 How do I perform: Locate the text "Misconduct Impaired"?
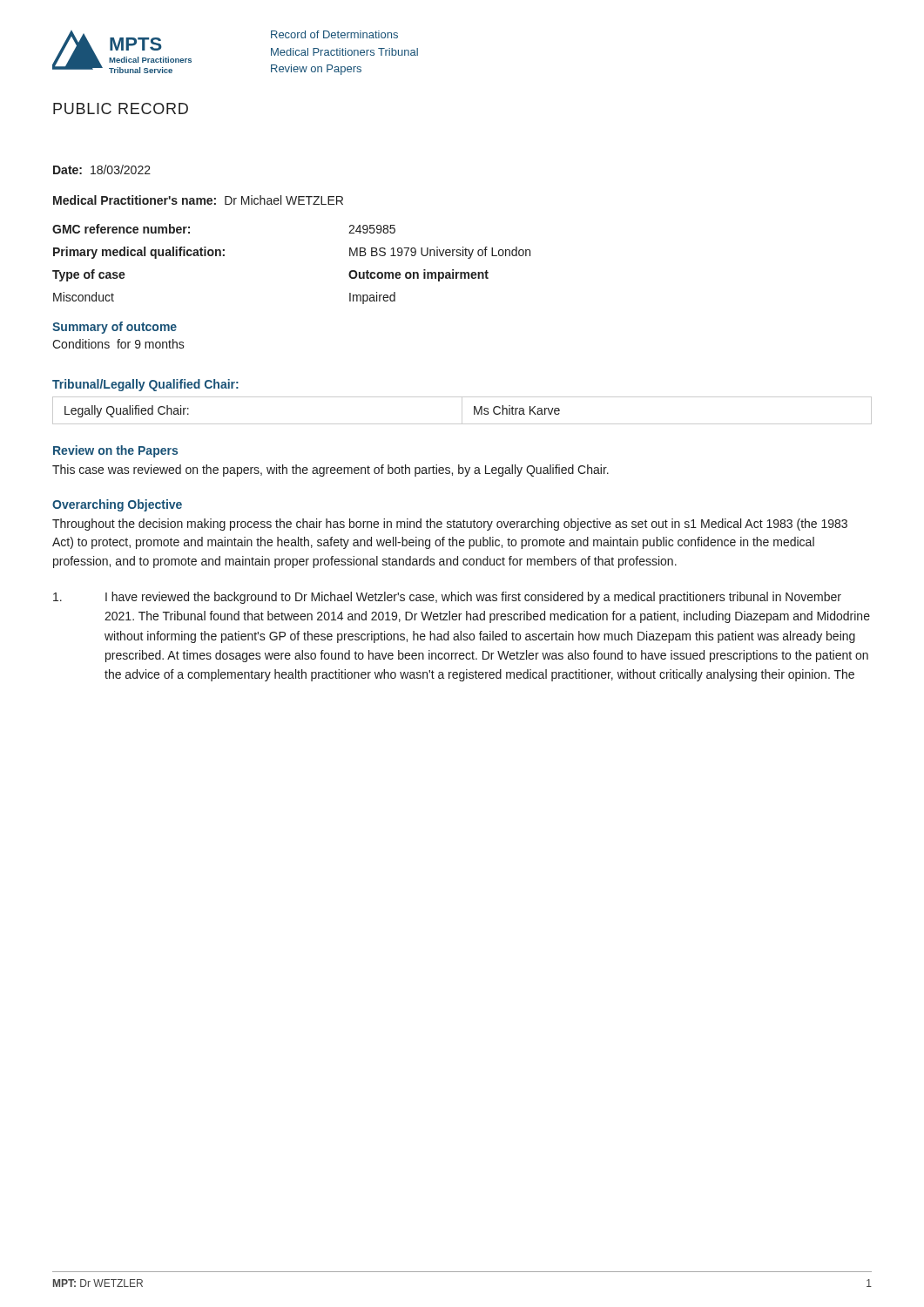click(x=79, y=298)
